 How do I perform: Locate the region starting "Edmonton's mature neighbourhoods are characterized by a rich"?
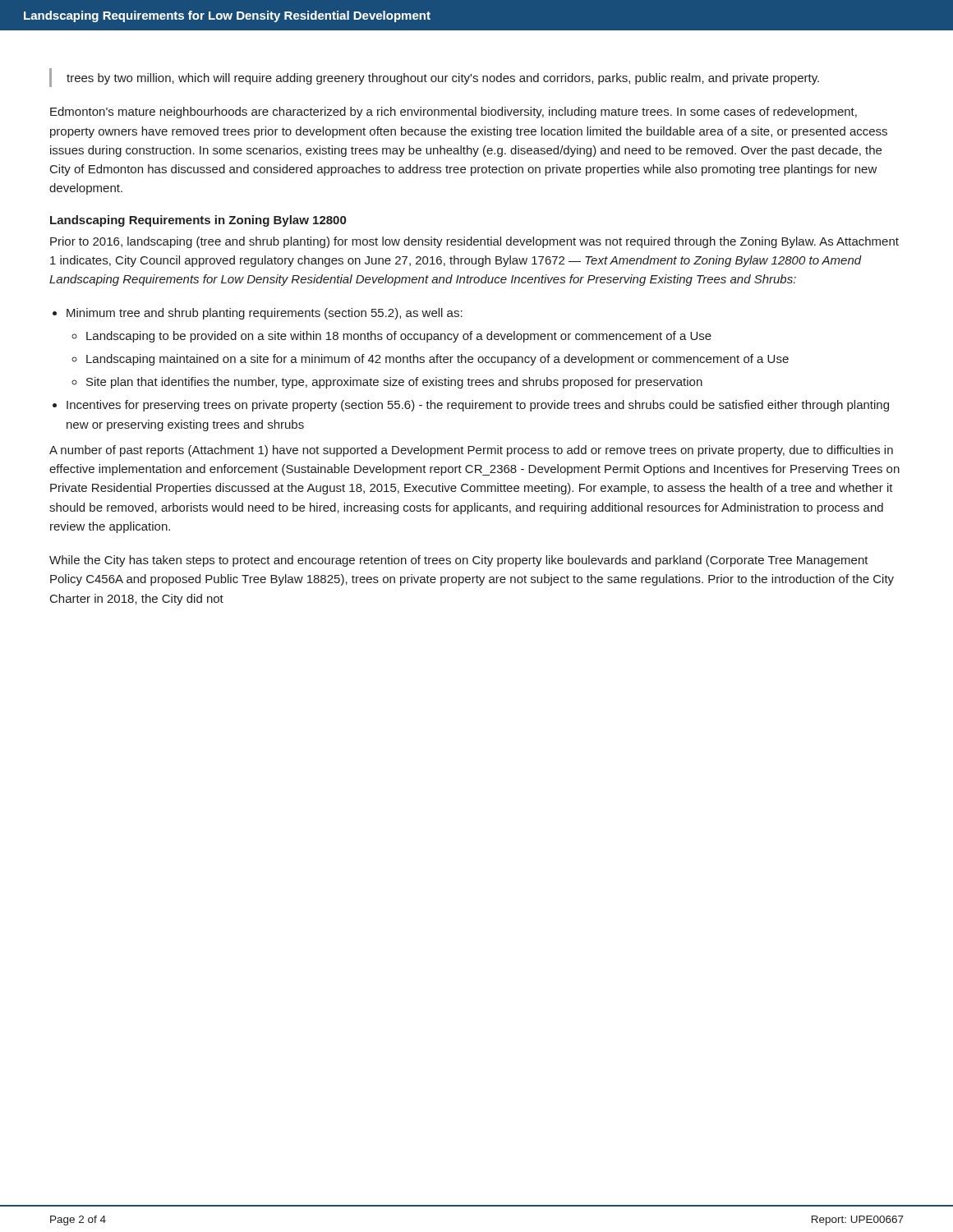click(468, 150)
